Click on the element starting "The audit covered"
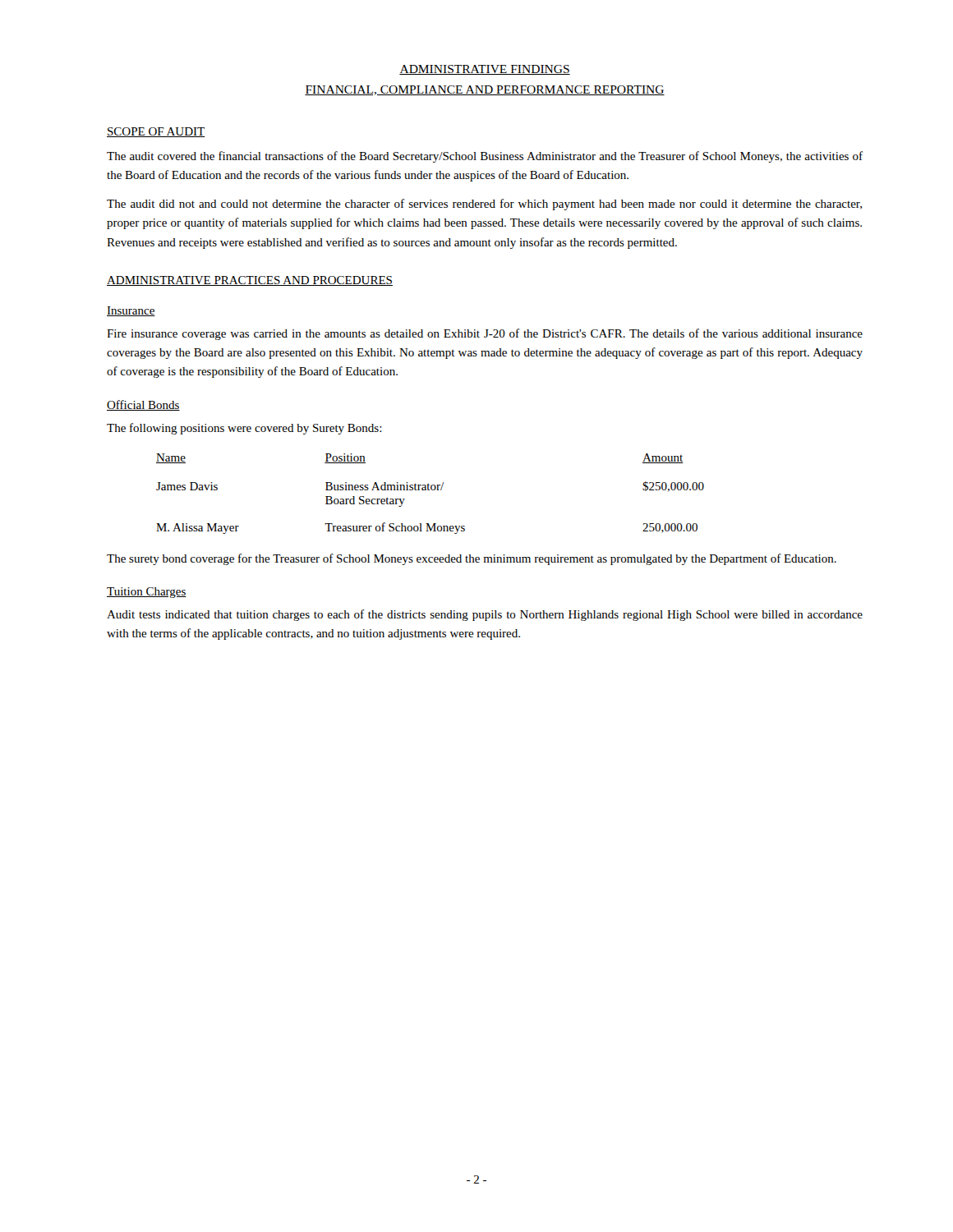This screenshot has width=953, height=1232. (x=485, y=165)
